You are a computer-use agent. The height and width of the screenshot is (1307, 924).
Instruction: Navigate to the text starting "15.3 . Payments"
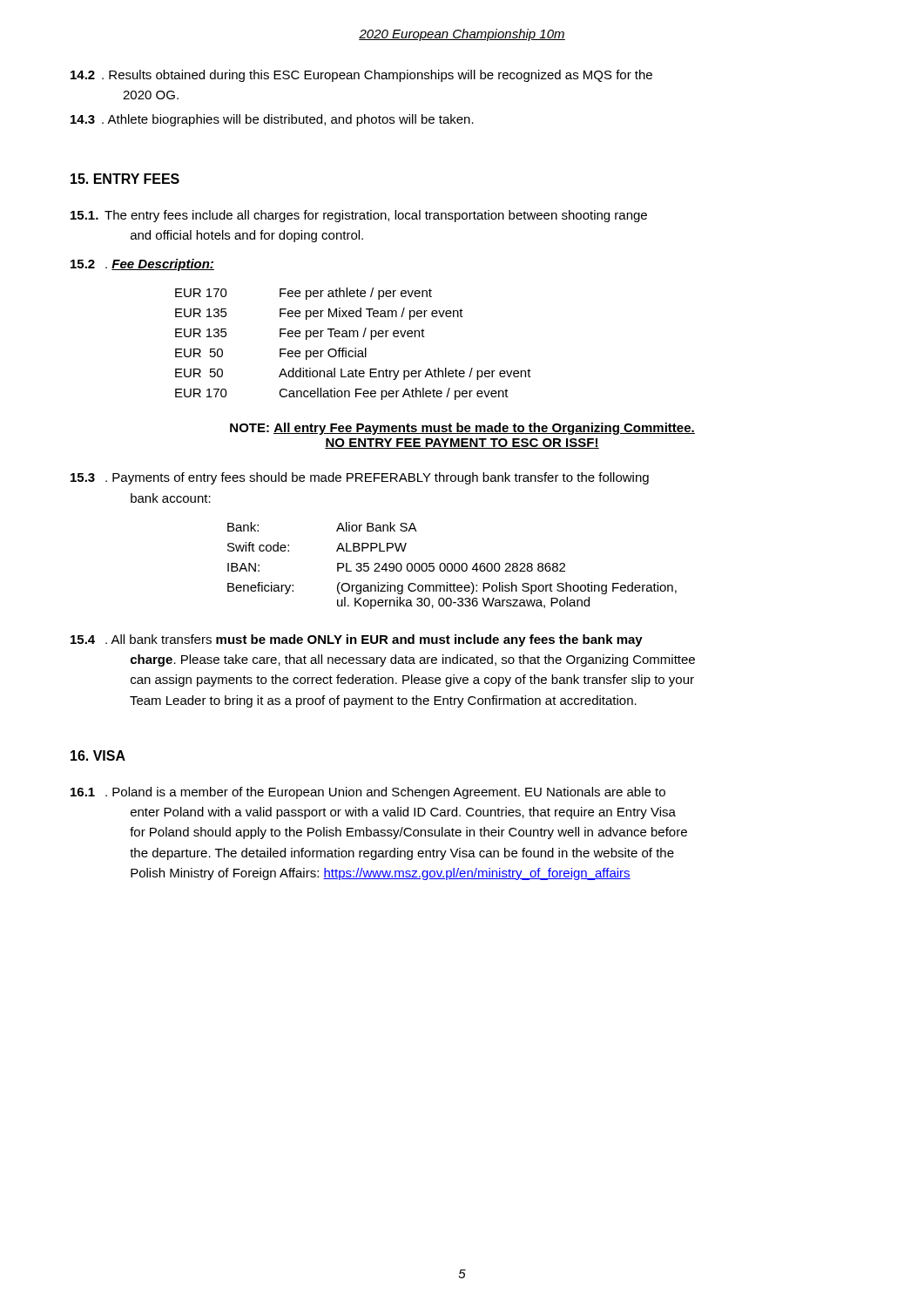tap(360, 488)
